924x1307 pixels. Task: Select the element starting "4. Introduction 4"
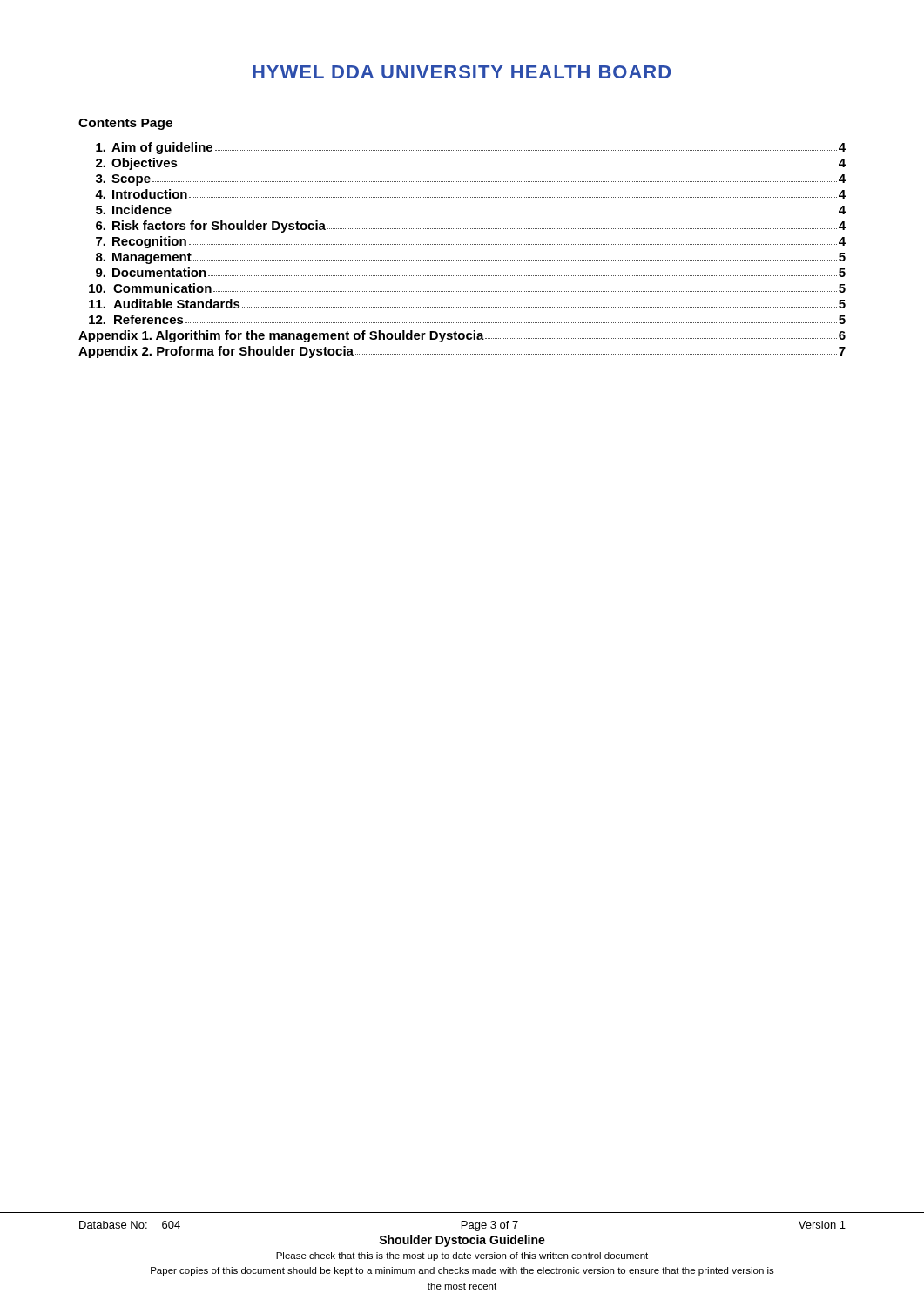(x=462, y=194)
